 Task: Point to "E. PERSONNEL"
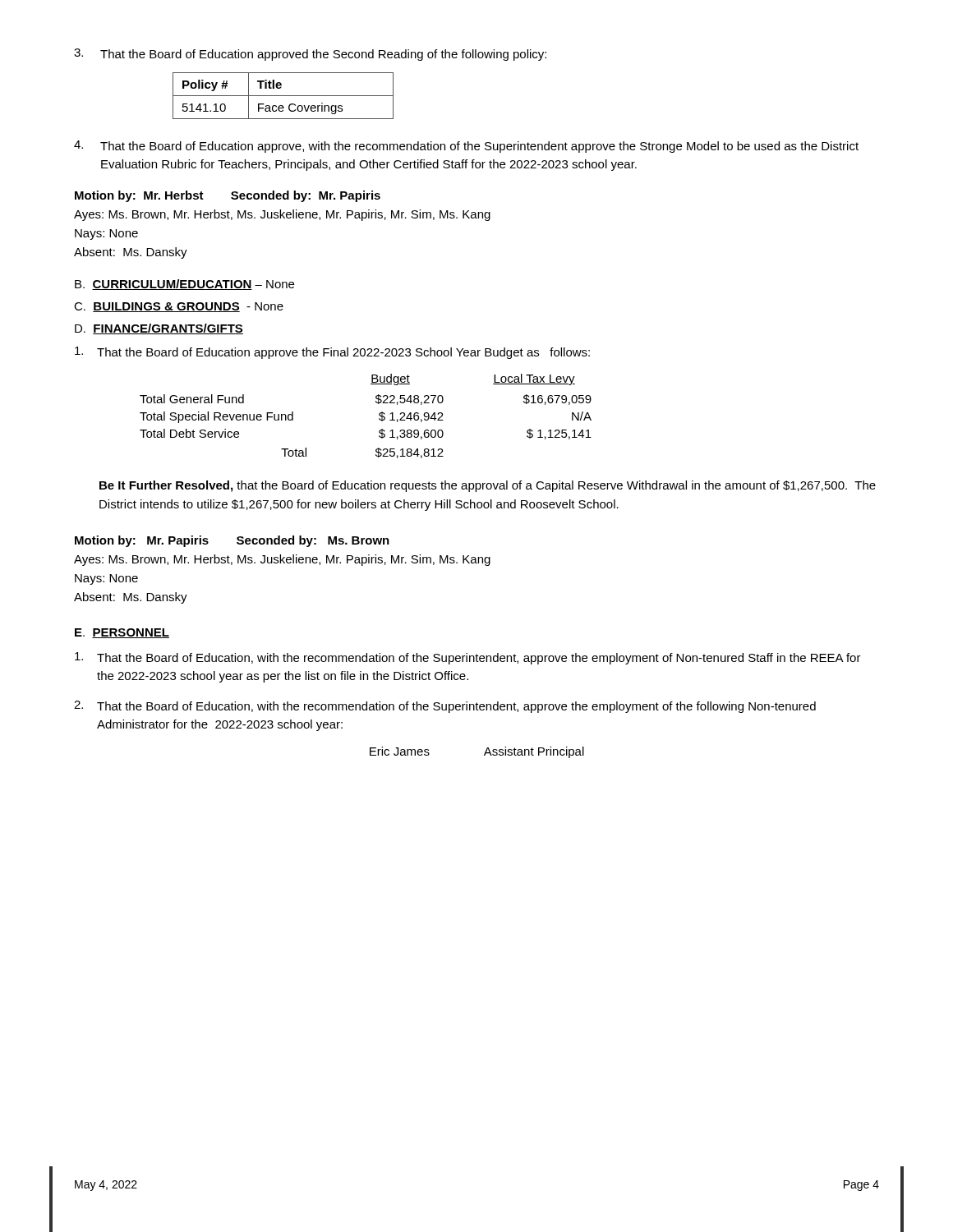point(122,632)
